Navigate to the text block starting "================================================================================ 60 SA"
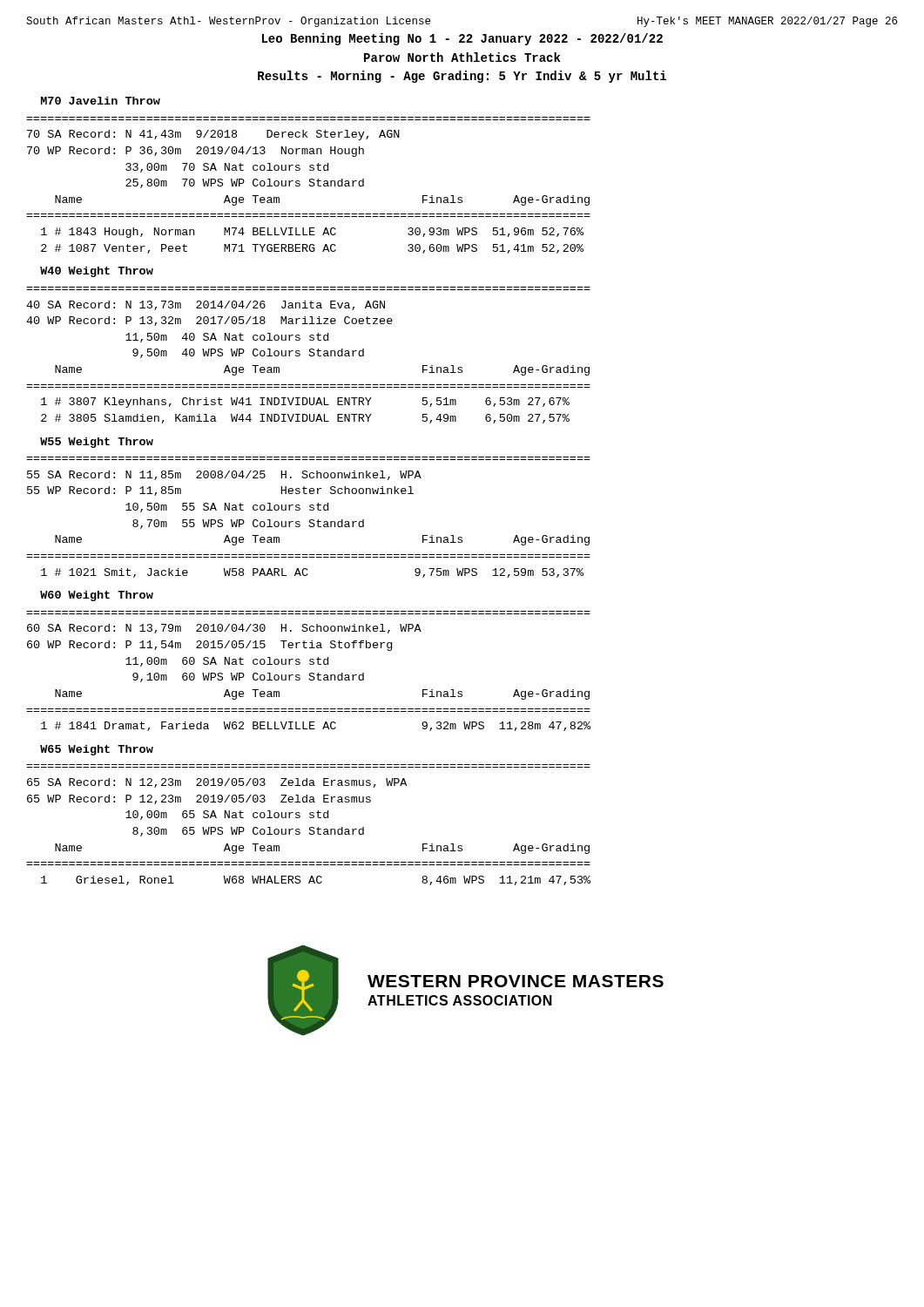 pos(224,629)
